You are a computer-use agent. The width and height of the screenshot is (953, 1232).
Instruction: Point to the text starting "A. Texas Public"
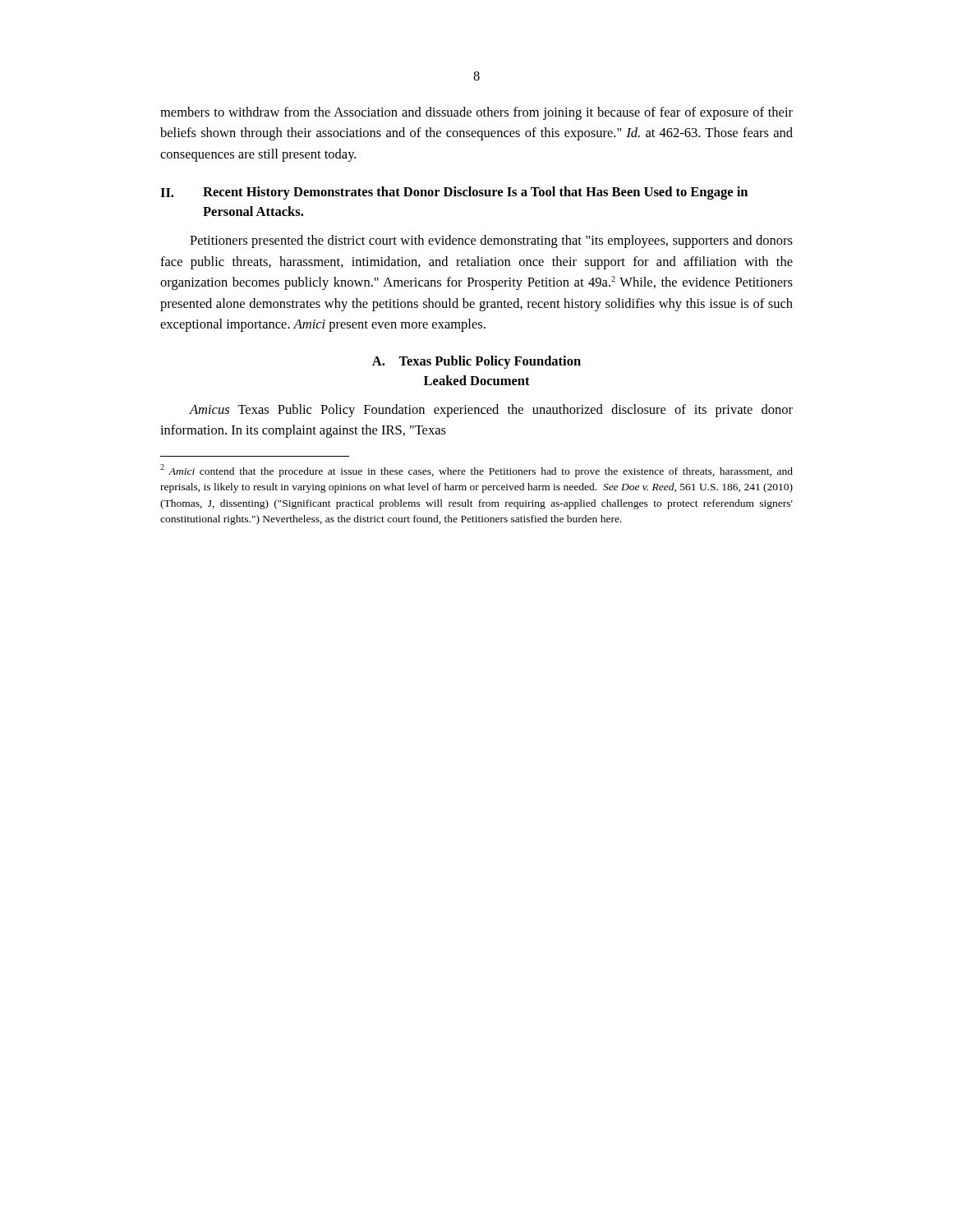[476, 371]
